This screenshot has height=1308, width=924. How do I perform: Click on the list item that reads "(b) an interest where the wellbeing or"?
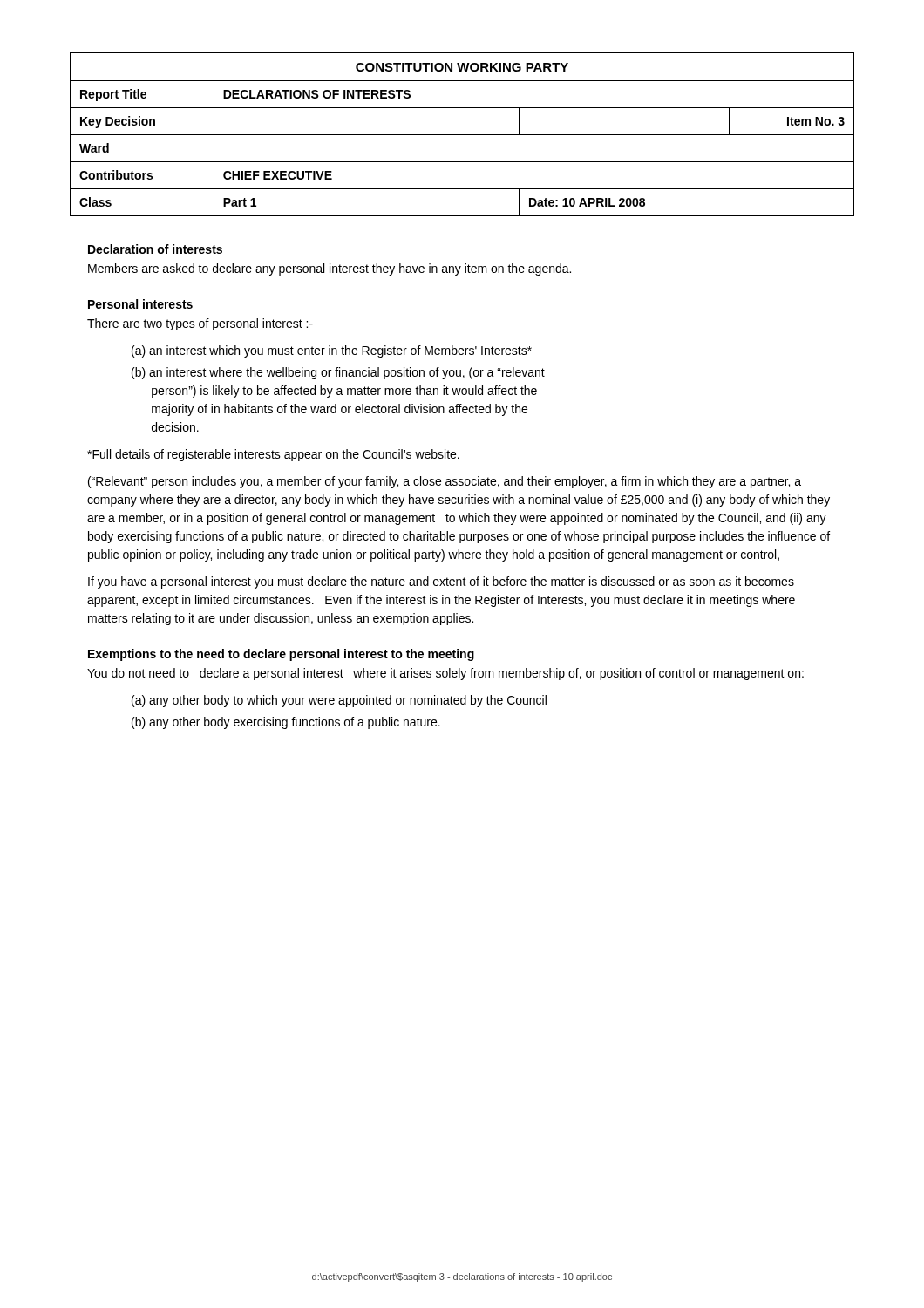click(338, 400)
